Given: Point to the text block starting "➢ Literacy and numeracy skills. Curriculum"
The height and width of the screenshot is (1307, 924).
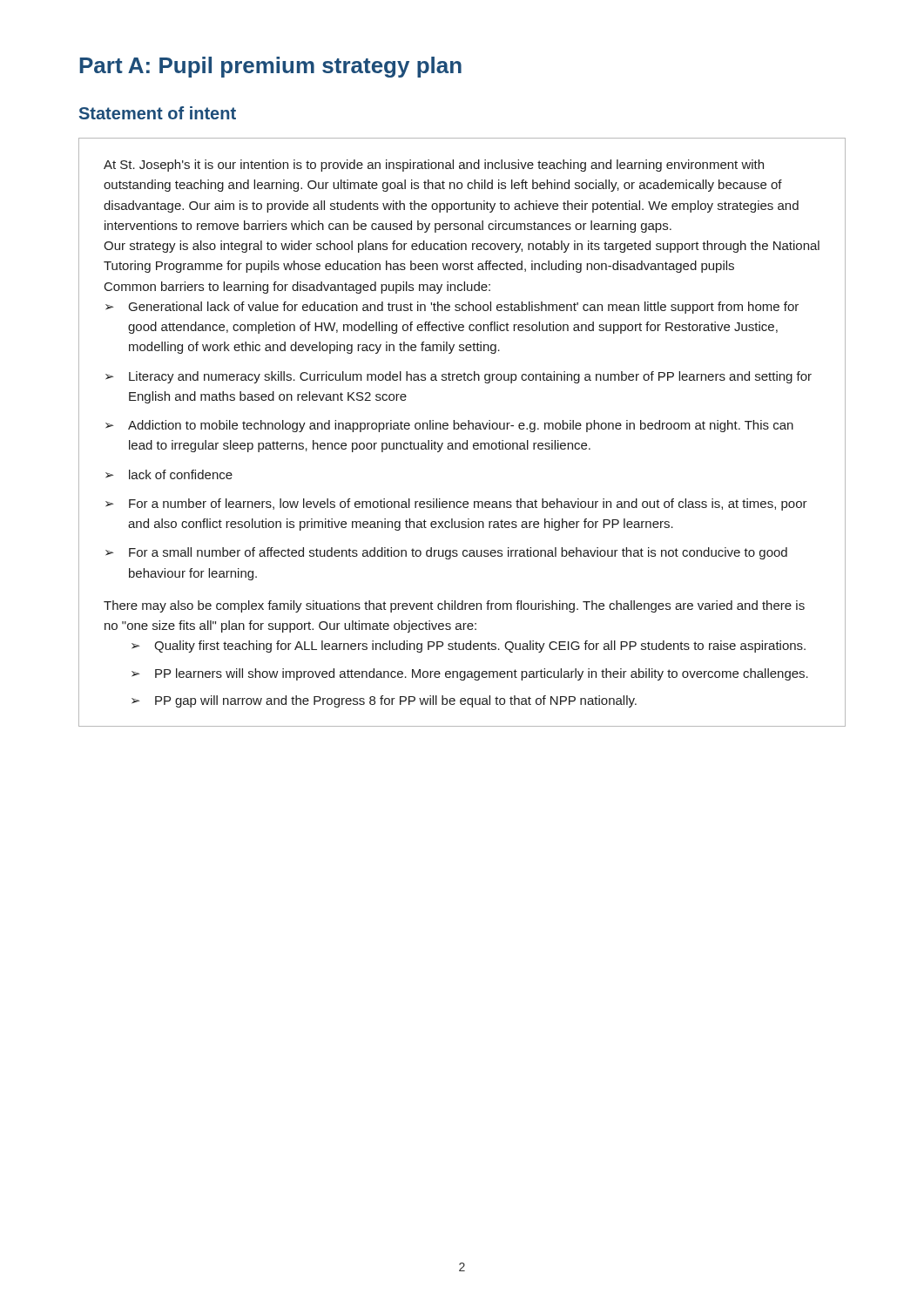Looking at the screenshot, I should click(x=462, y=386).
